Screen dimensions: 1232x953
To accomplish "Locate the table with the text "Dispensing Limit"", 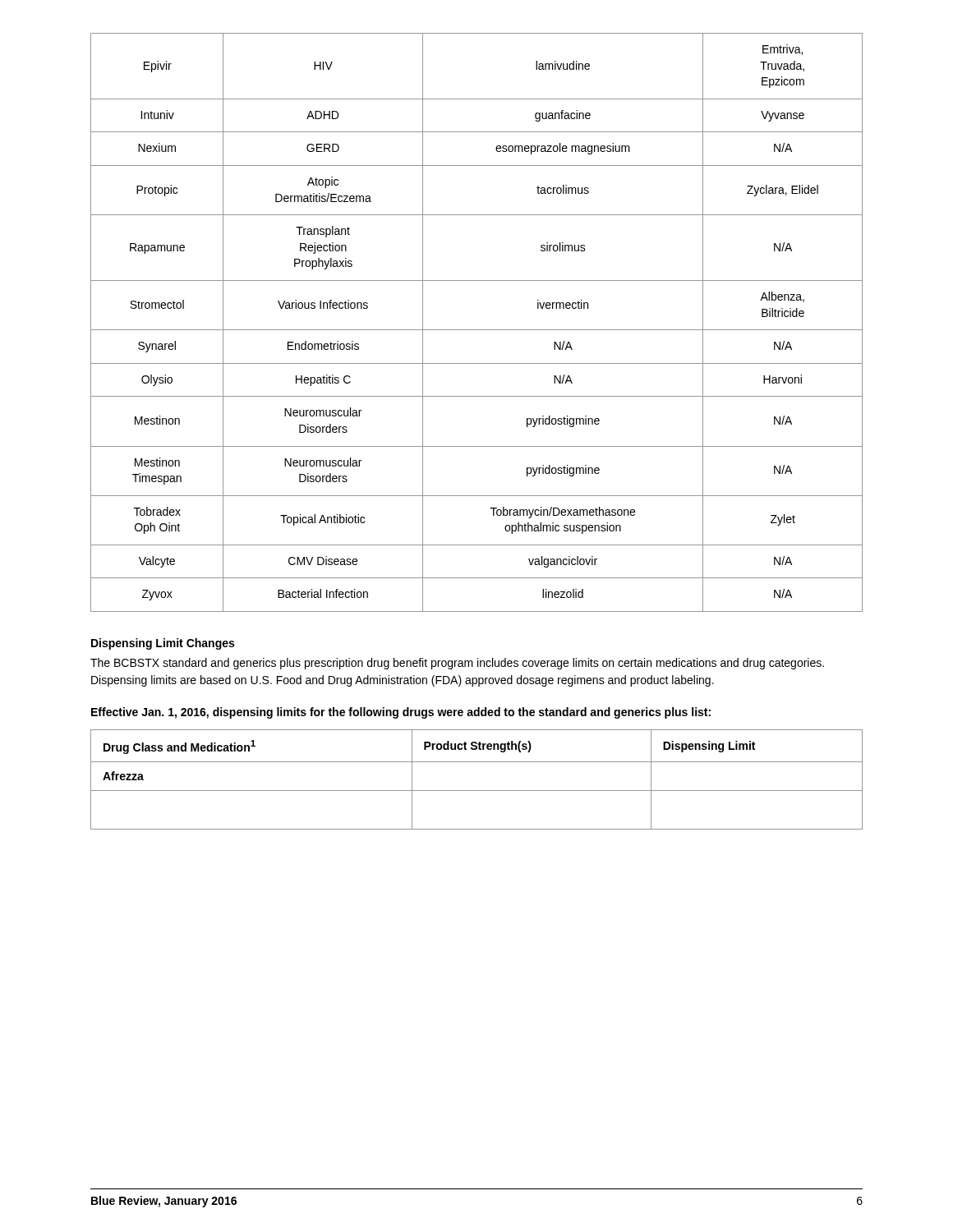I will (x=476, y=779).
